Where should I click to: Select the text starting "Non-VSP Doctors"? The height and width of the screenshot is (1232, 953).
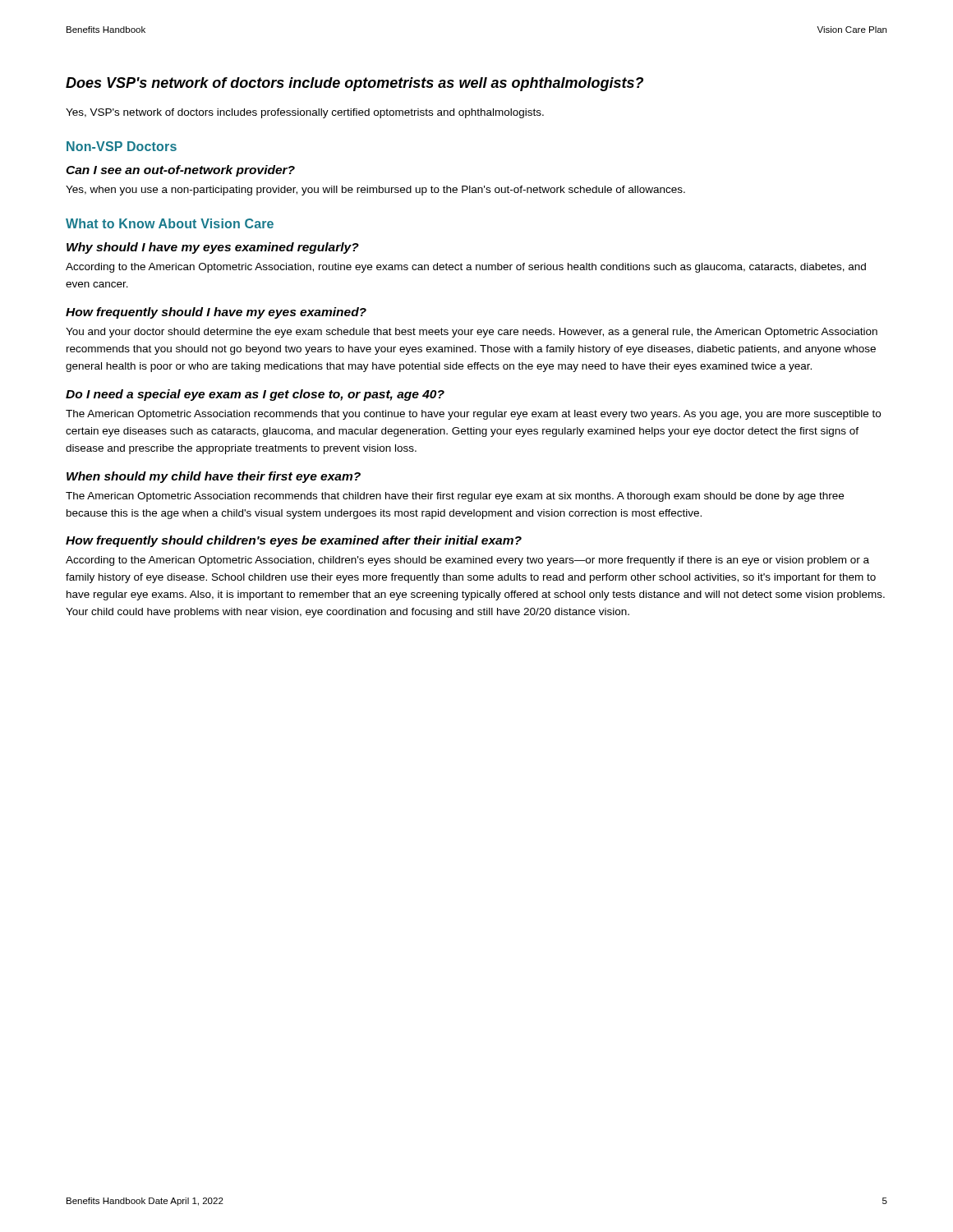point(122,146)
